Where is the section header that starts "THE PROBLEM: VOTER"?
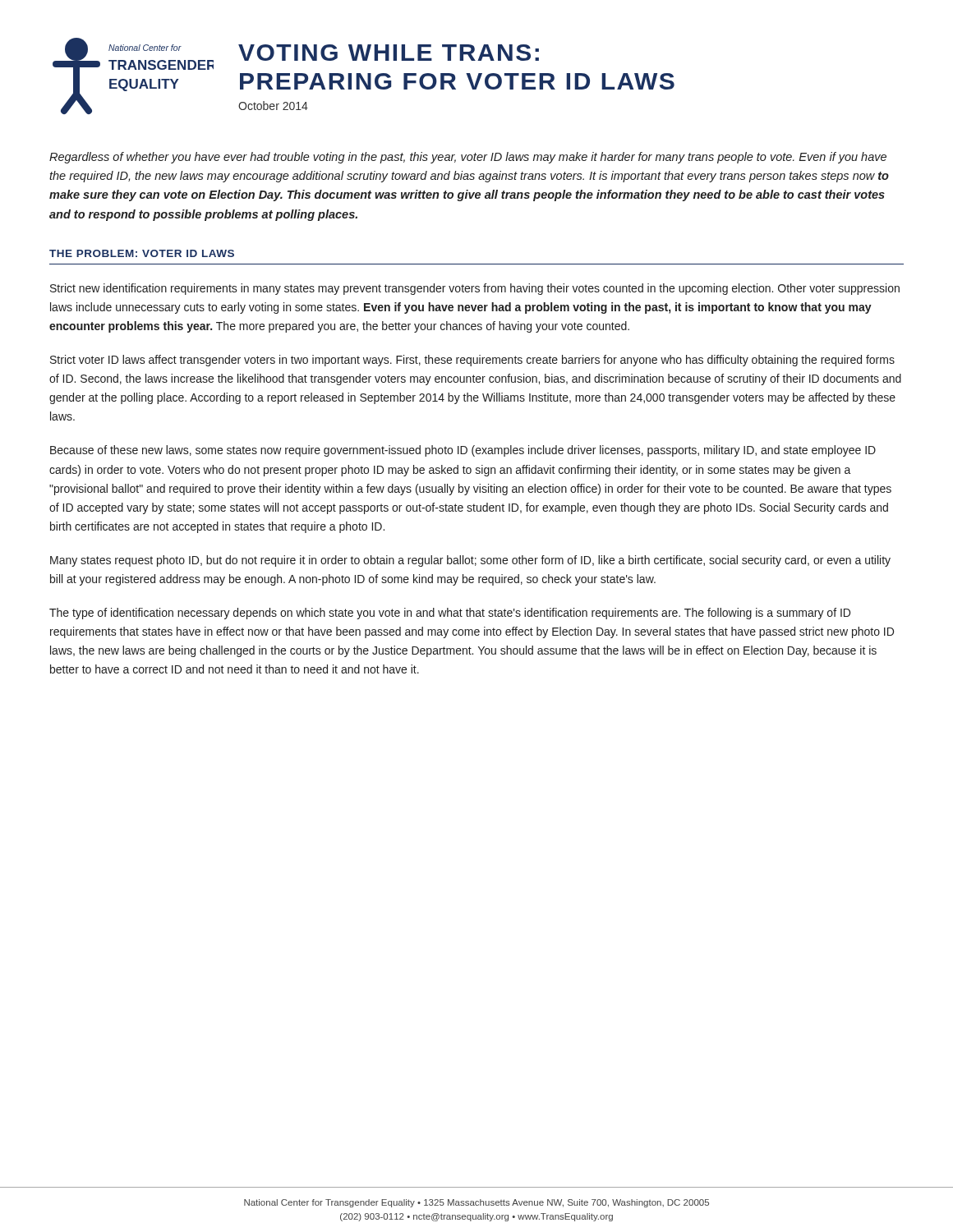 click(x=142, y=253)
